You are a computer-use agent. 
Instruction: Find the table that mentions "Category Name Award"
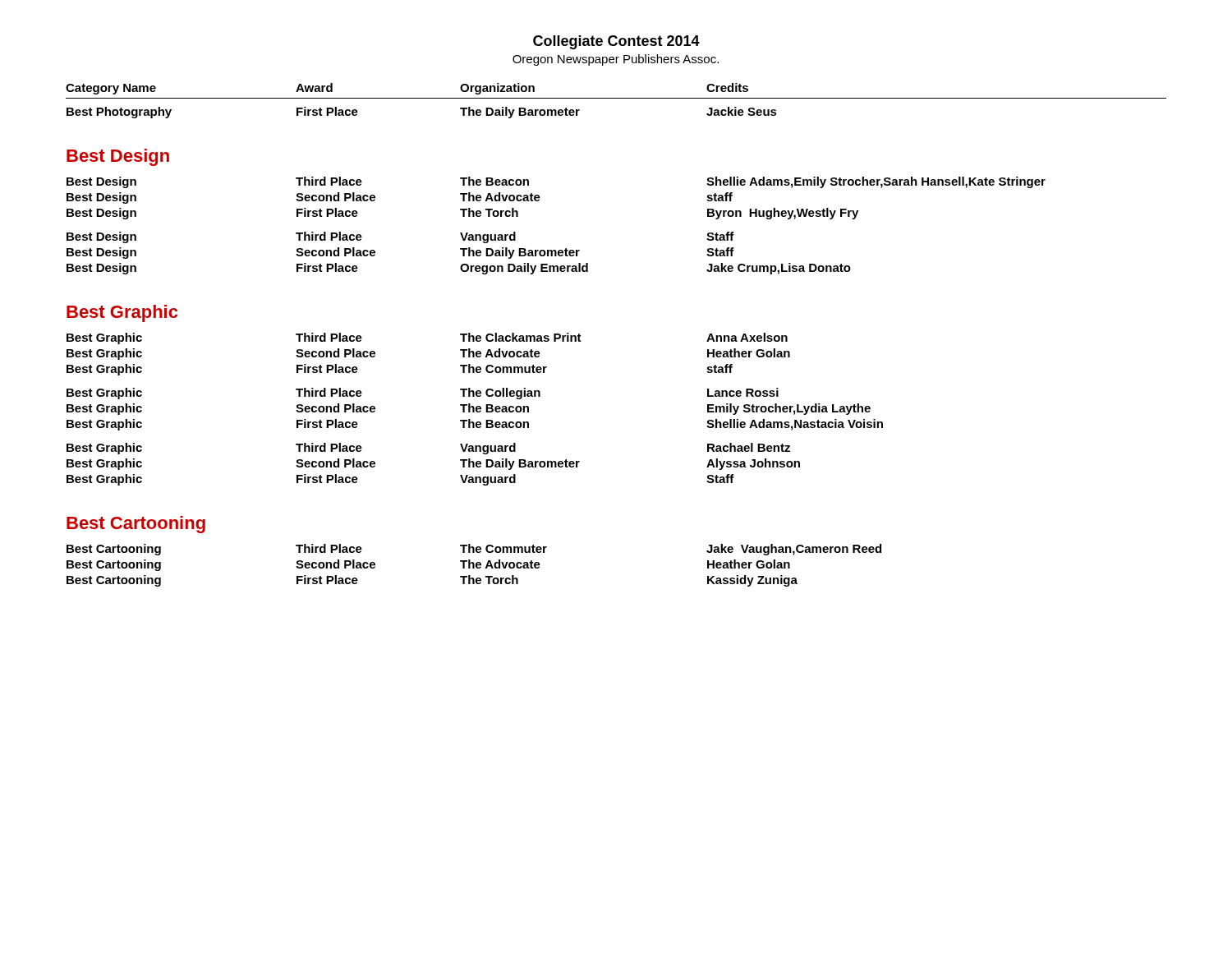click(x=616, y=100)
